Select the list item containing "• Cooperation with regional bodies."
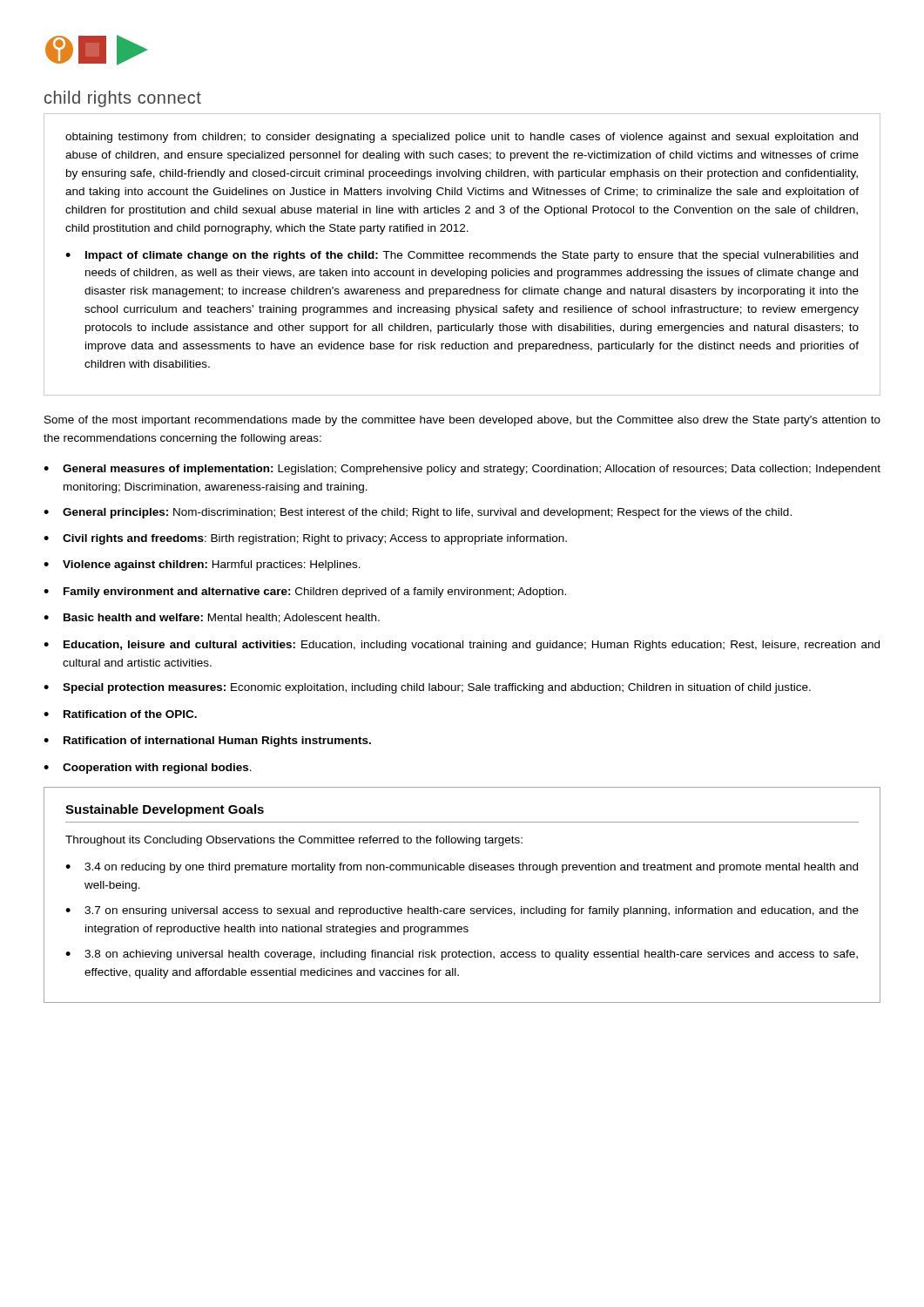This screenshot has height=1307, width=924. (148, 769)
